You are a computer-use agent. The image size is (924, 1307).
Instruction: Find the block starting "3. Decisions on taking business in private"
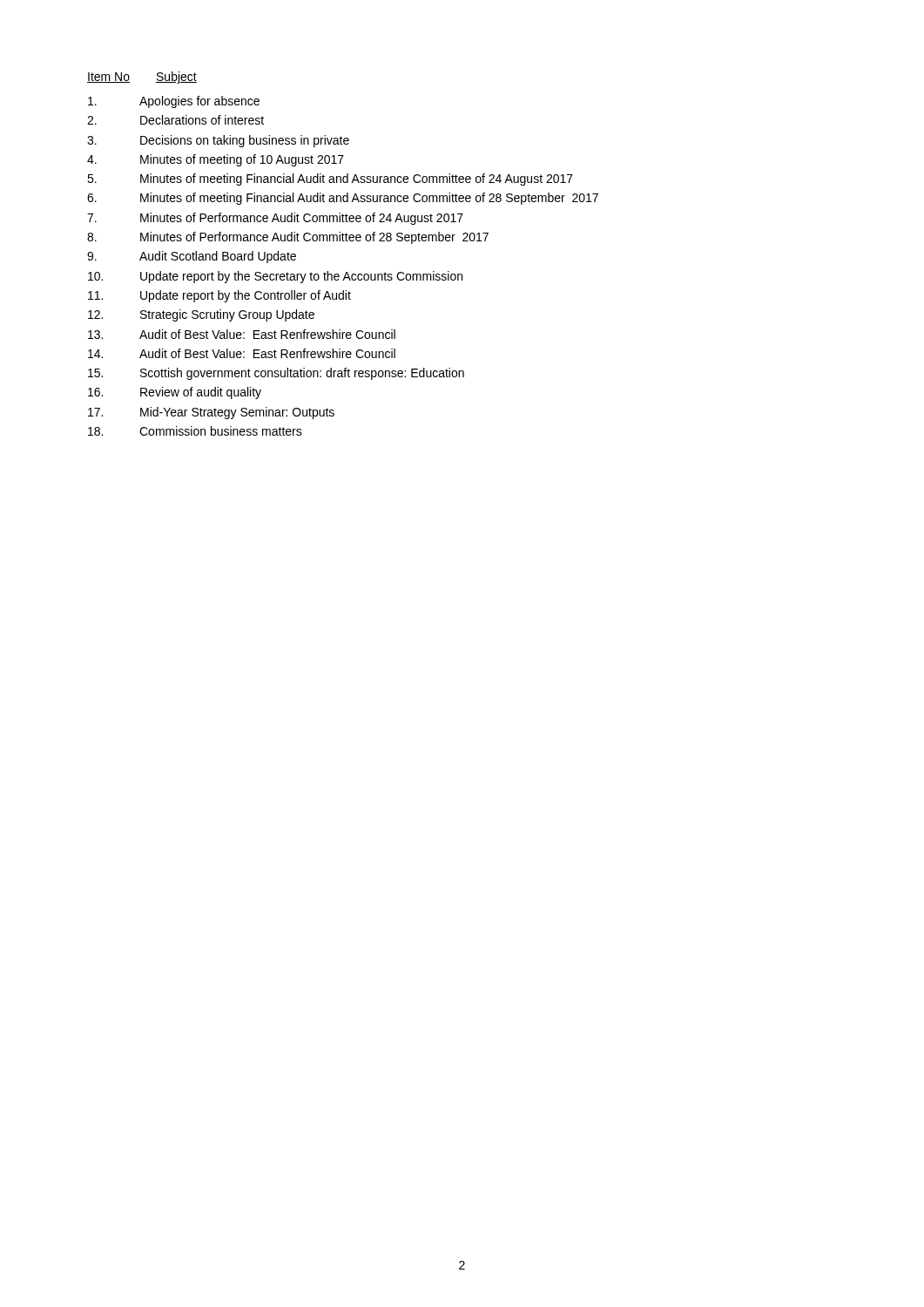click(x=218, y=141)
